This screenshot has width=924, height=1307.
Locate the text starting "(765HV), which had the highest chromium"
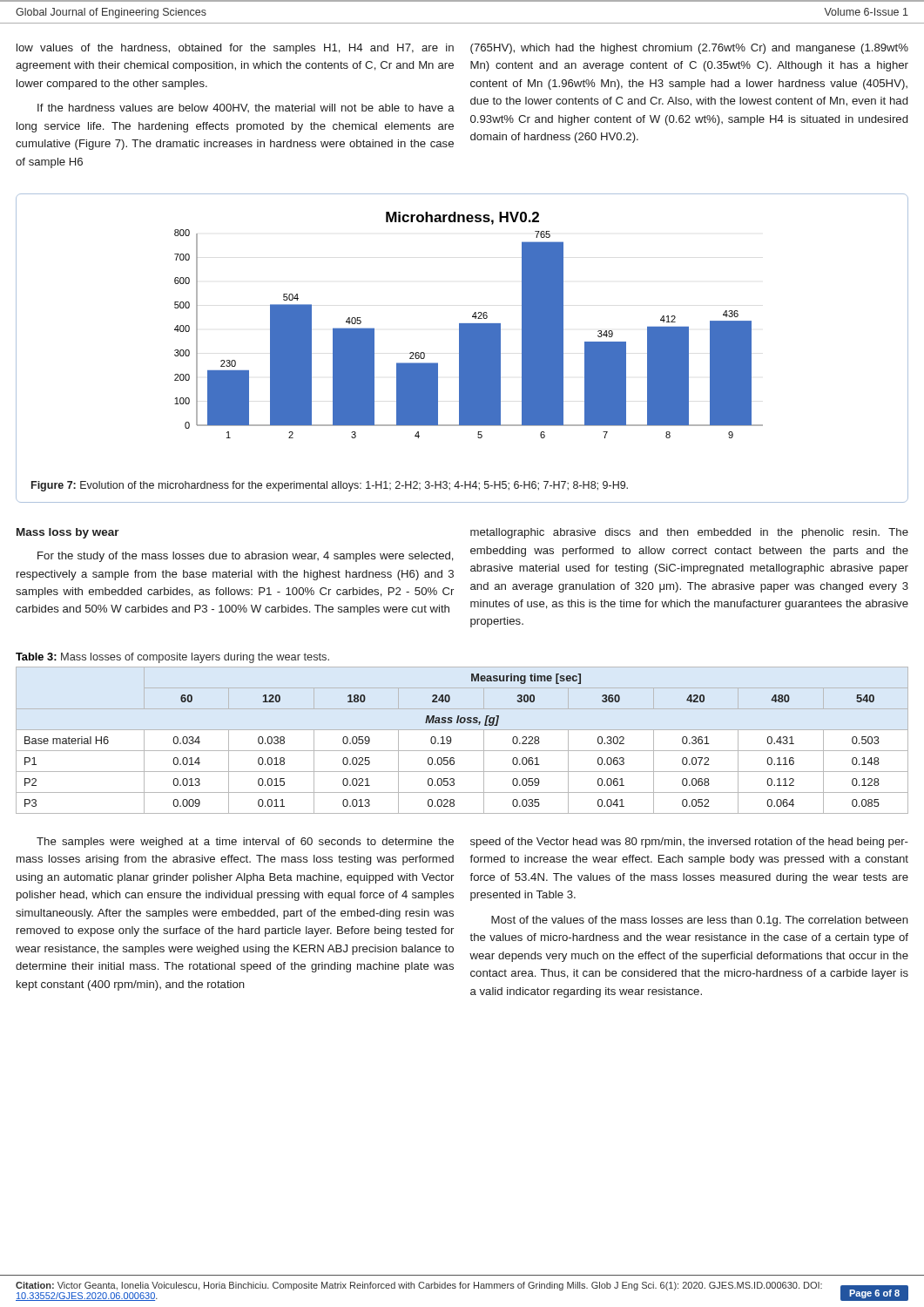689,93
